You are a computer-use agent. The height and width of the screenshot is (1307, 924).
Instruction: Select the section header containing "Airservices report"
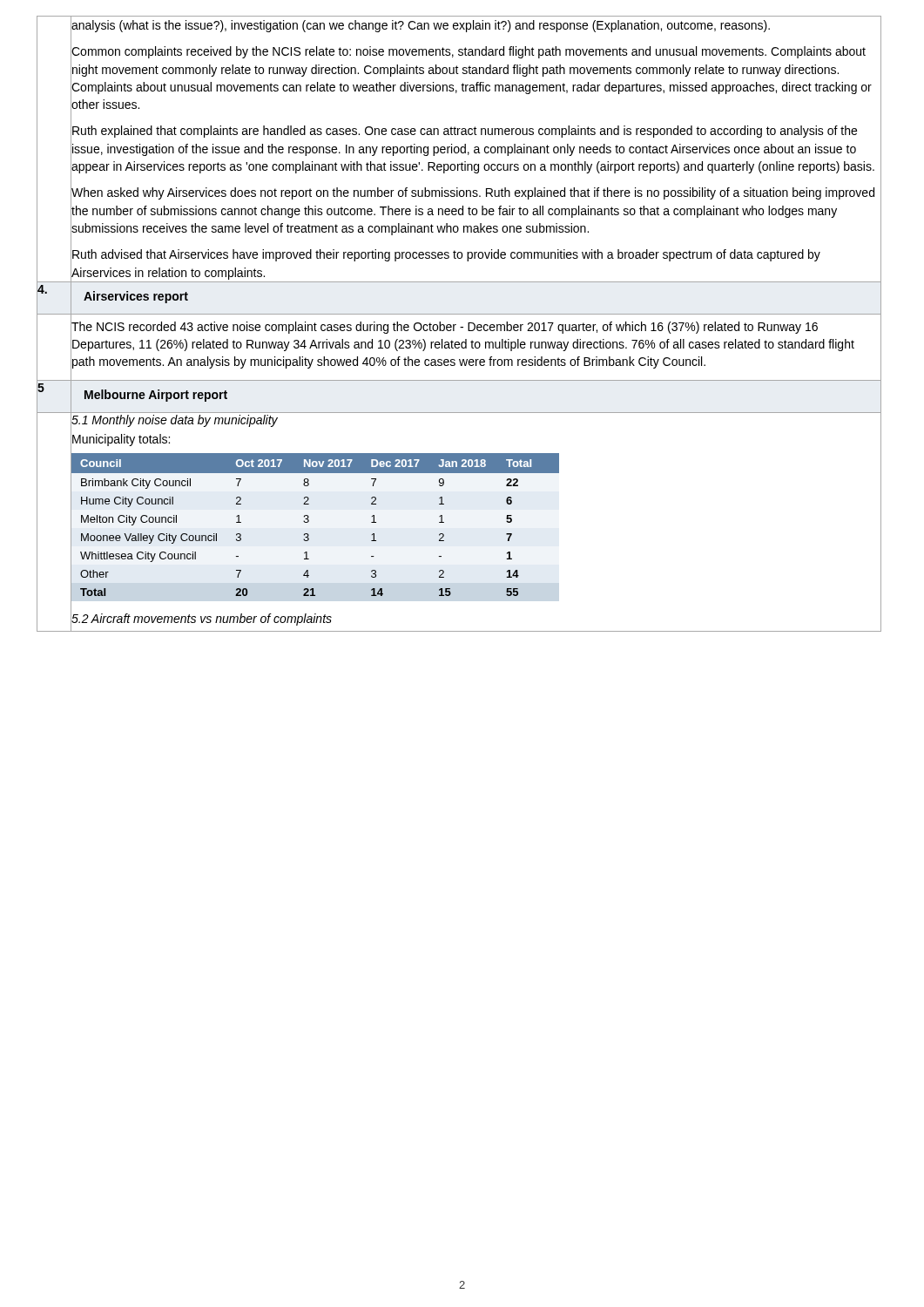click(x=136, y=296)
